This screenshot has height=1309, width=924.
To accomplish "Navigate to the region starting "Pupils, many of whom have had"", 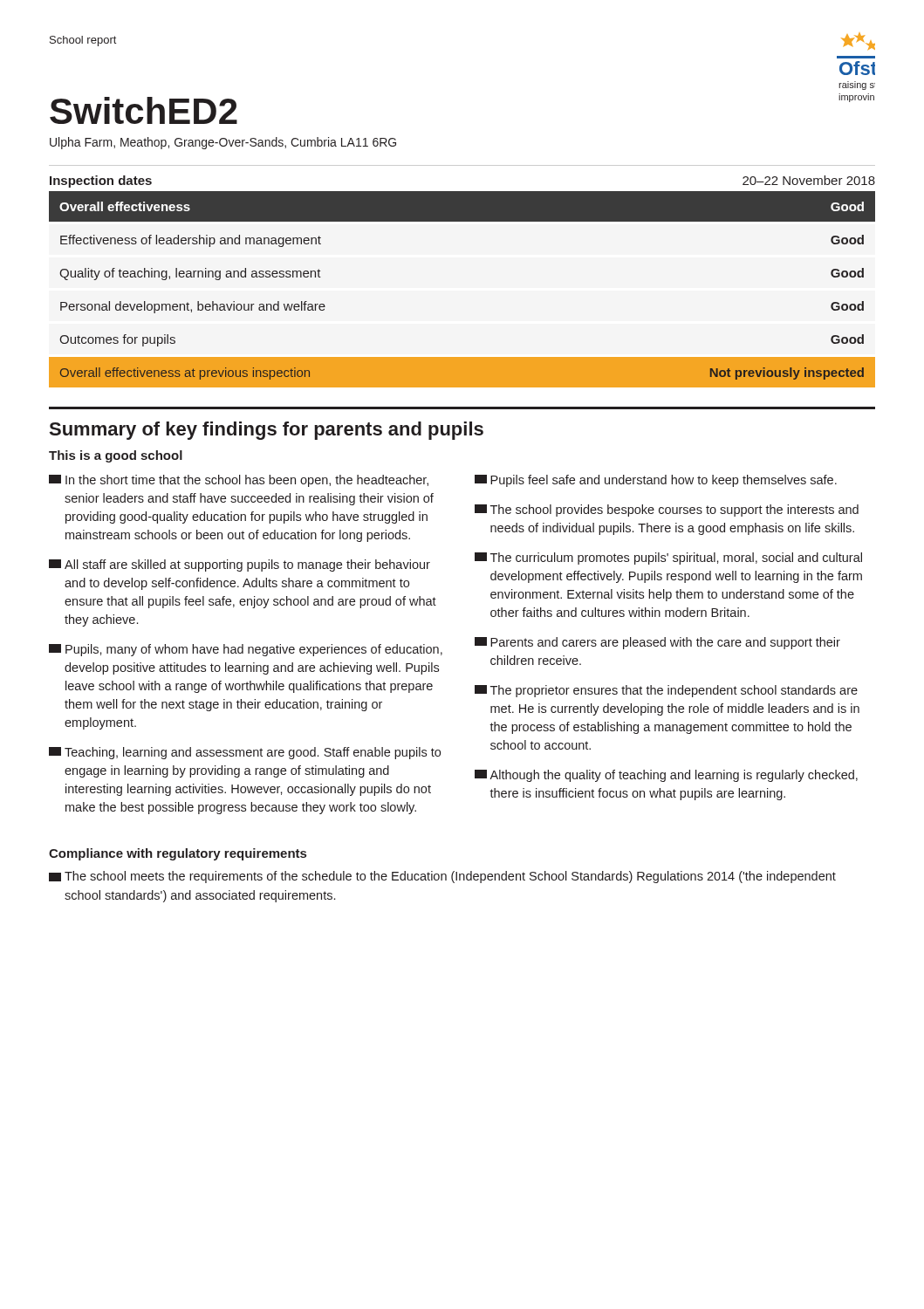I will click(249, 687).
